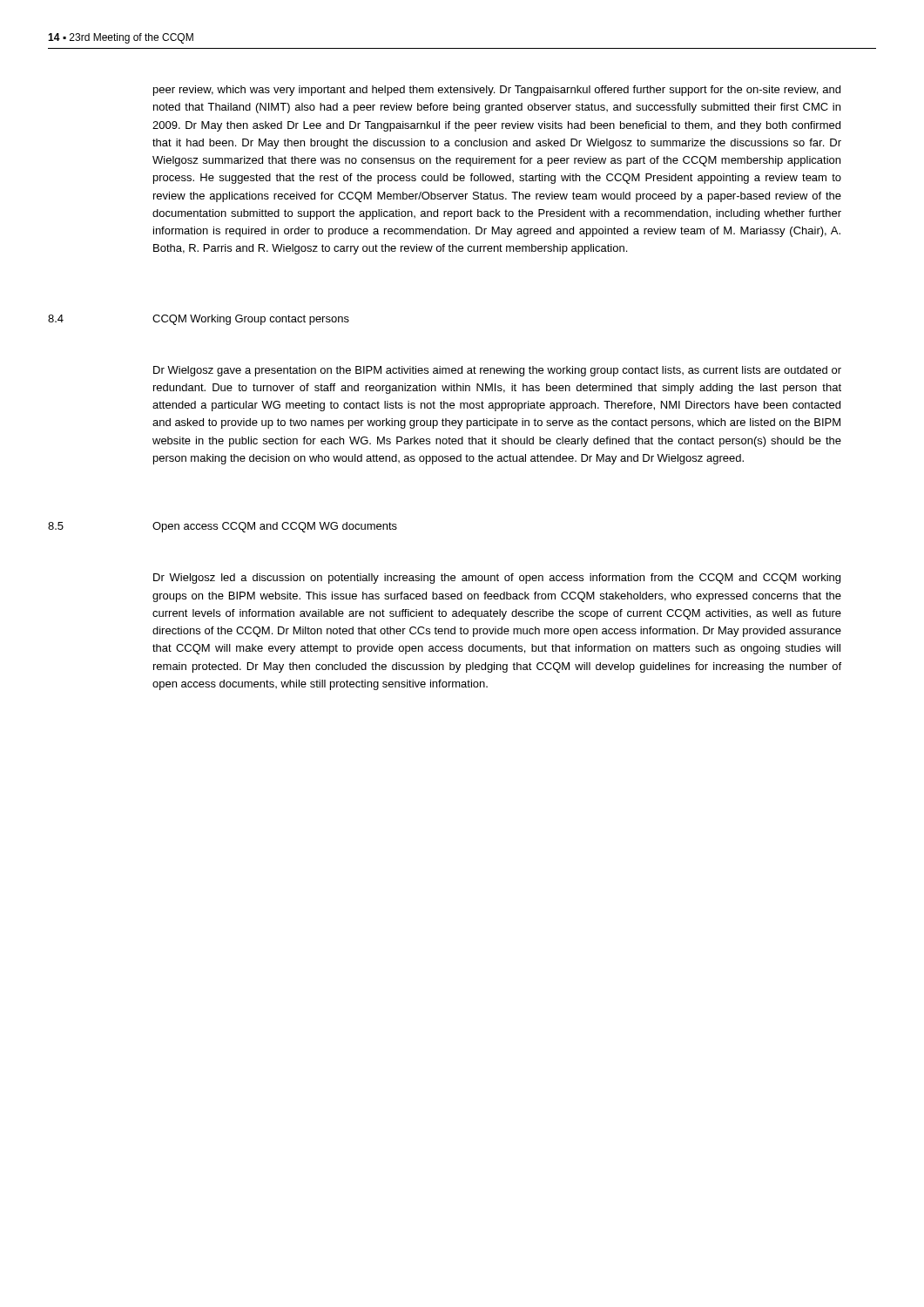Locate the section header with the text "8.4 CCQM Working Group contact"

(x=199, y=318)
